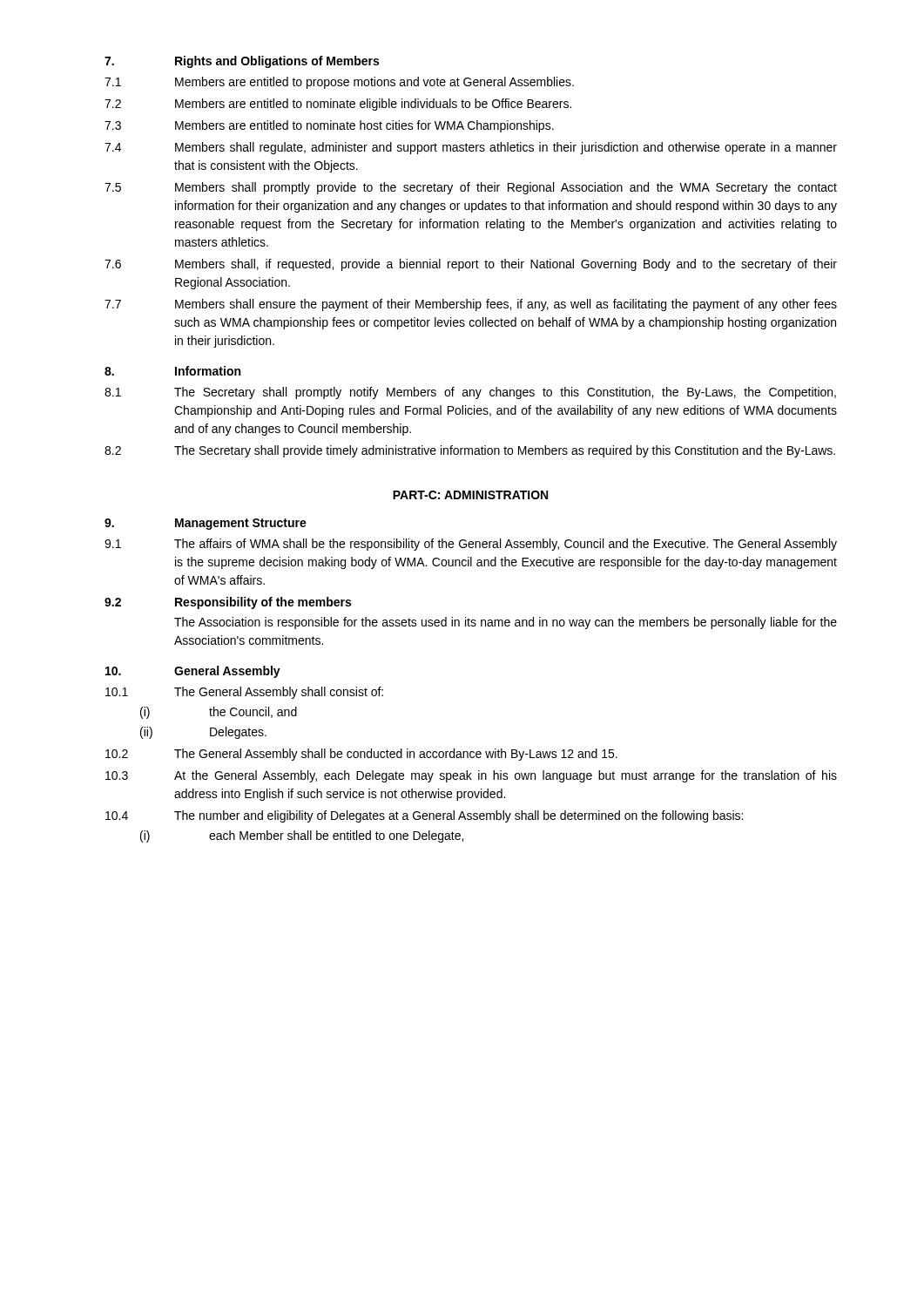The image size is (924, 1307).
Task: Locate the element starting "10.2 The General"
Action: click(x=471, y=754)
